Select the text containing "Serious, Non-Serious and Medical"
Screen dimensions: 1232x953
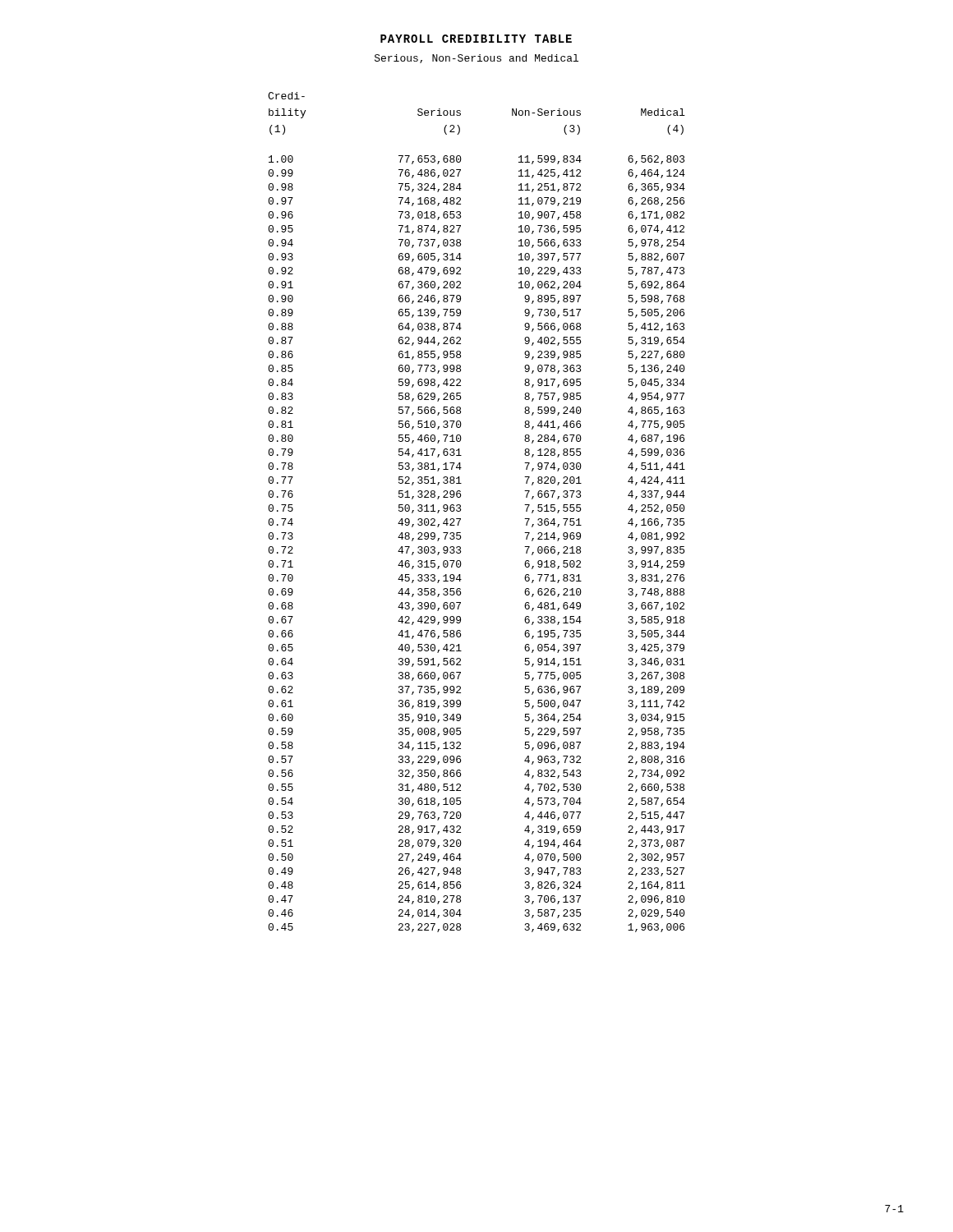pyautogui.click(x=476, y=59)
